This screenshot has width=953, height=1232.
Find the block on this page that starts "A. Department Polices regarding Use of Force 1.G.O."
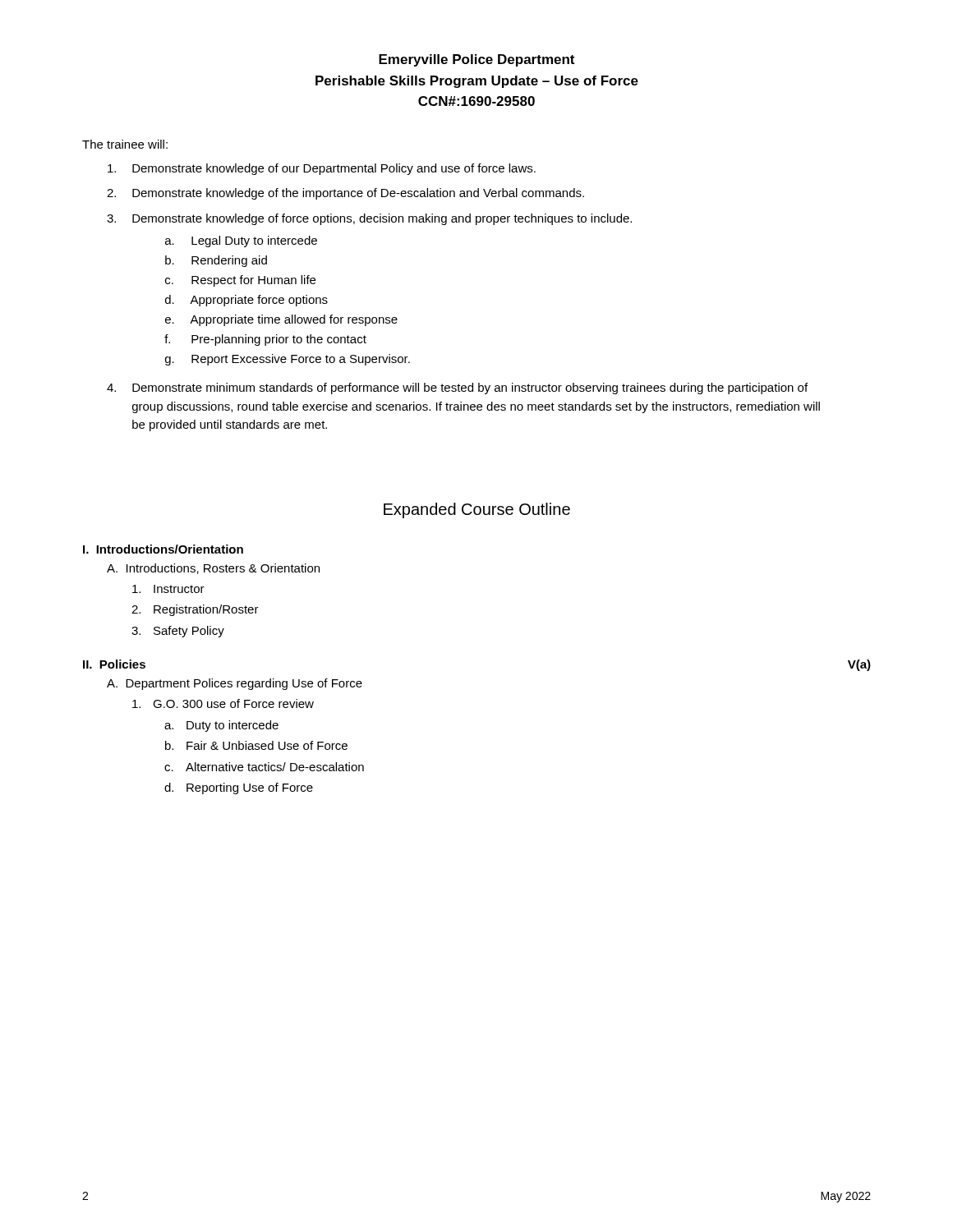[235, 684]
